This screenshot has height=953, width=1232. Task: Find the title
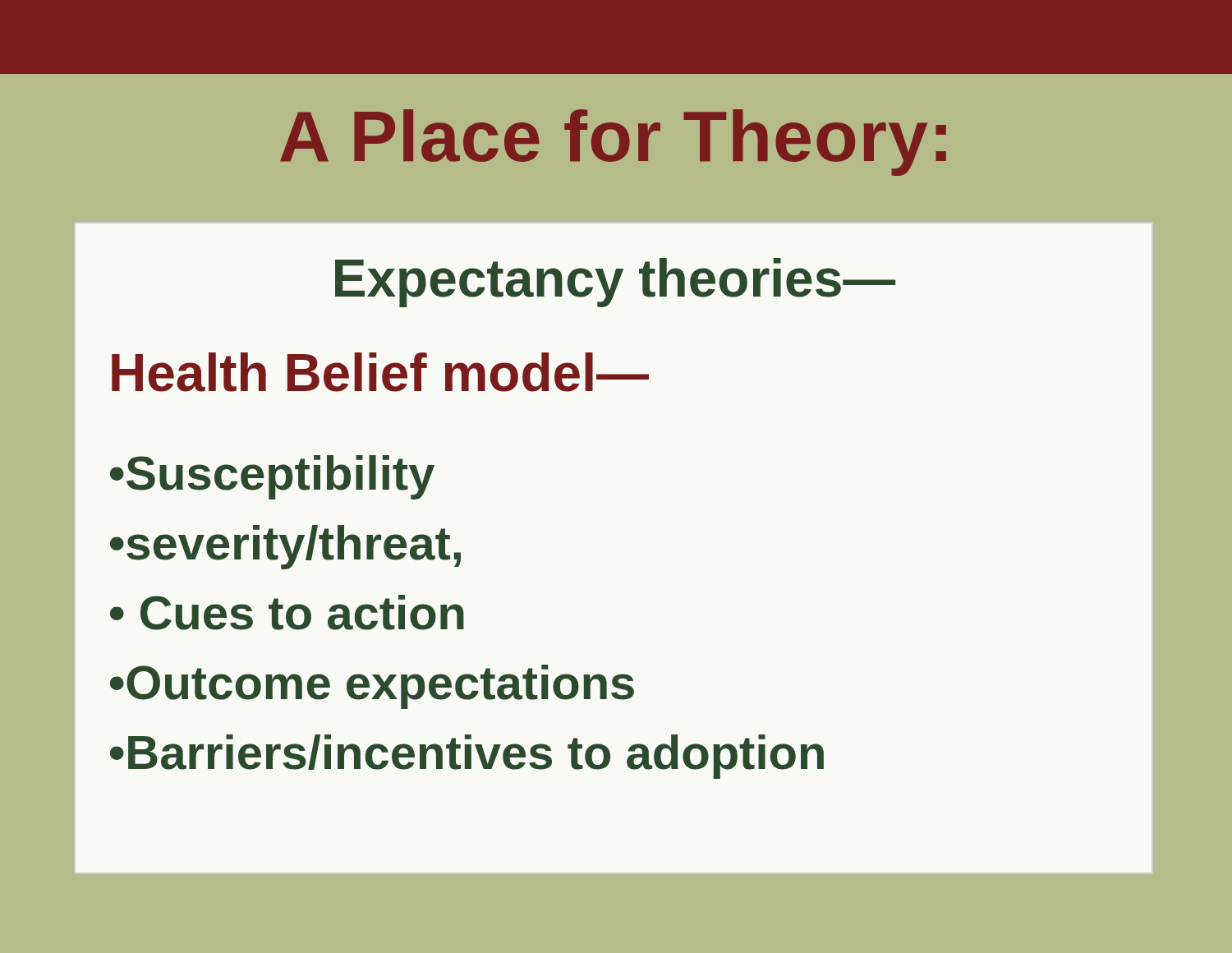tap(616, 136)
